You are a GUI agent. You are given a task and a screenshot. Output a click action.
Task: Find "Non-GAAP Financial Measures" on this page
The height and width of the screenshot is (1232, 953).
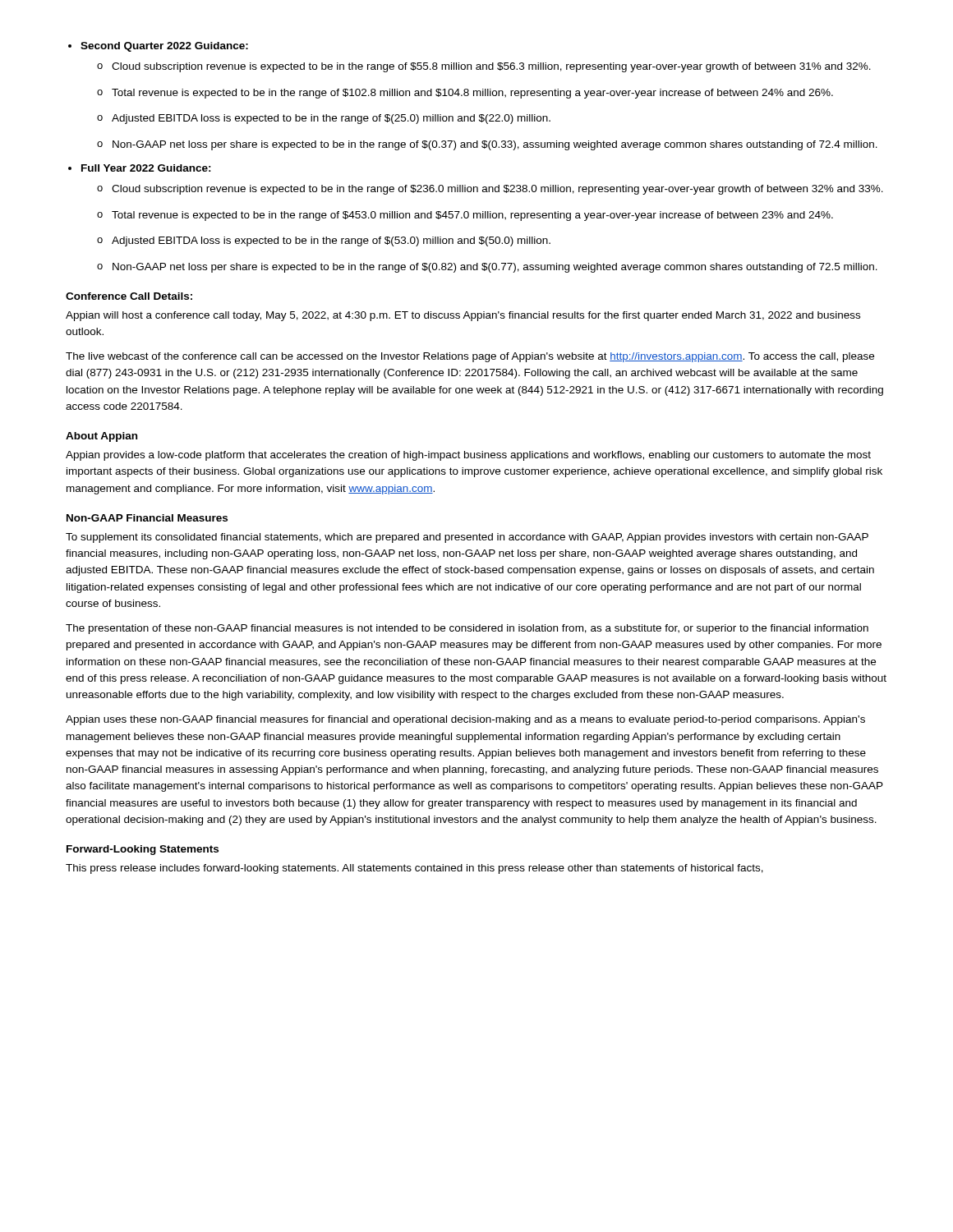(x=147, y=518)
